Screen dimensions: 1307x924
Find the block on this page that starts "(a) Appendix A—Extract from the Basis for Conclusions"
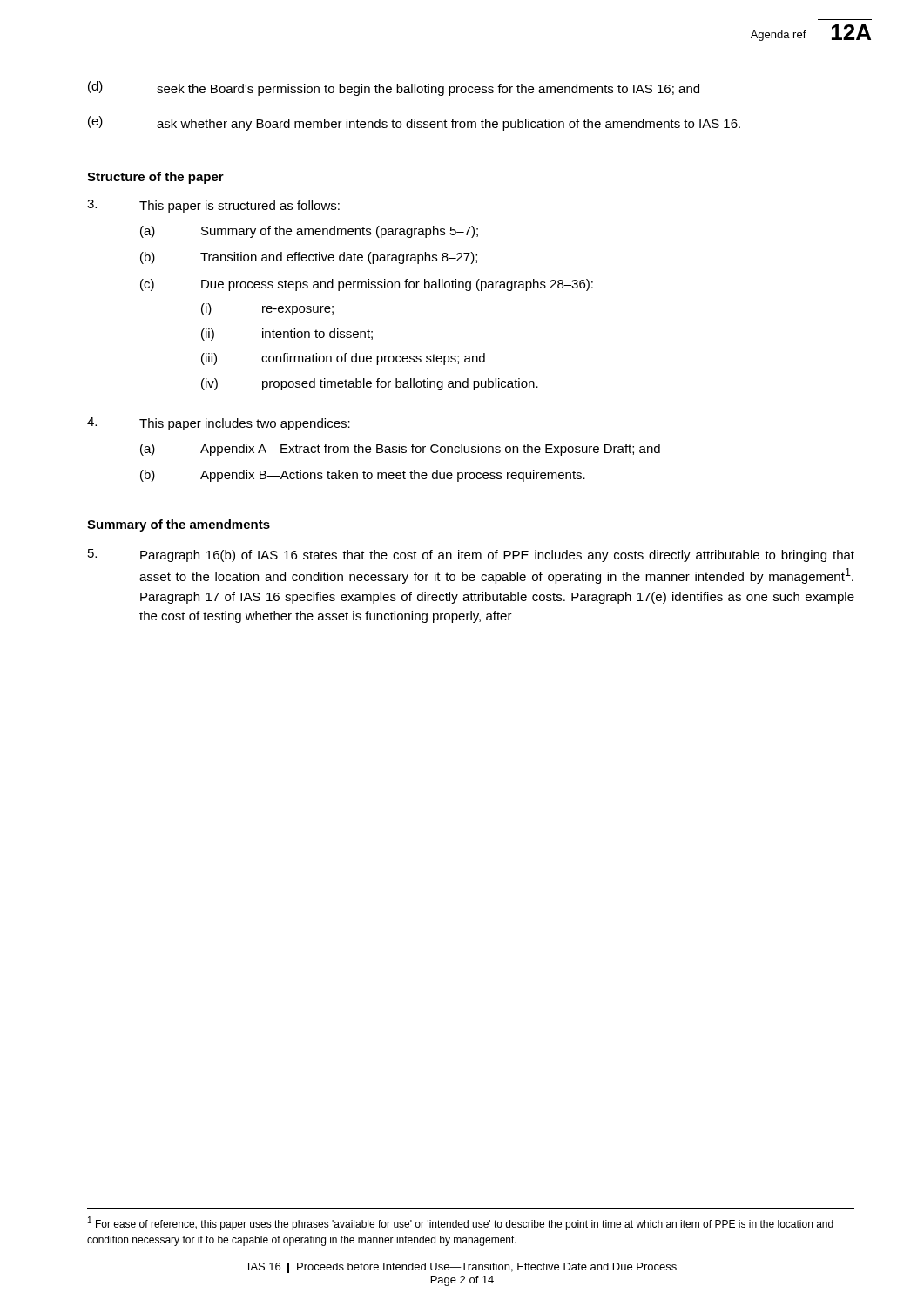[x=497, y=449]
